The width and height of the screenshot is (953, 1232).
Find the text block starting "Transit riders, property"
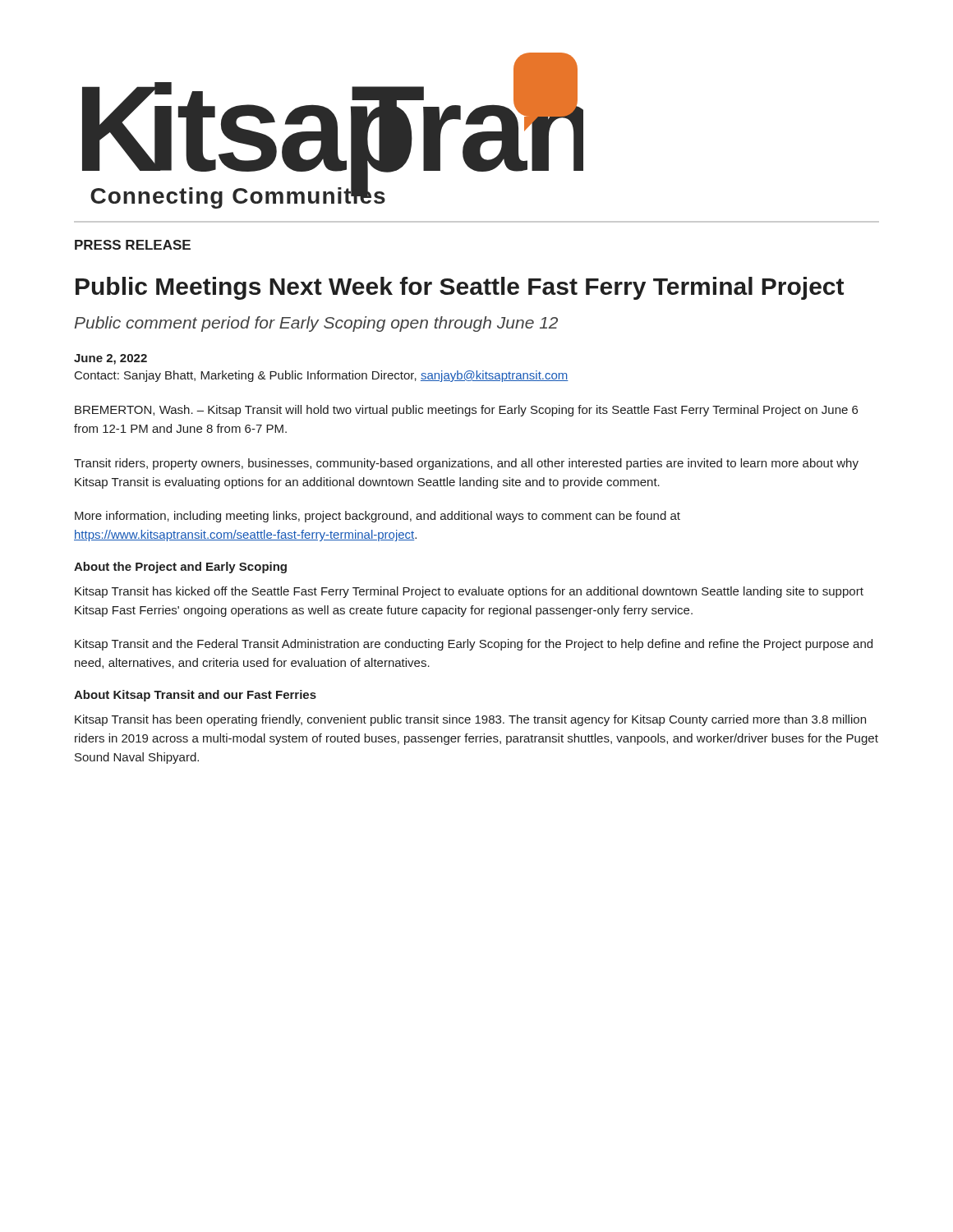pos(466,472)
